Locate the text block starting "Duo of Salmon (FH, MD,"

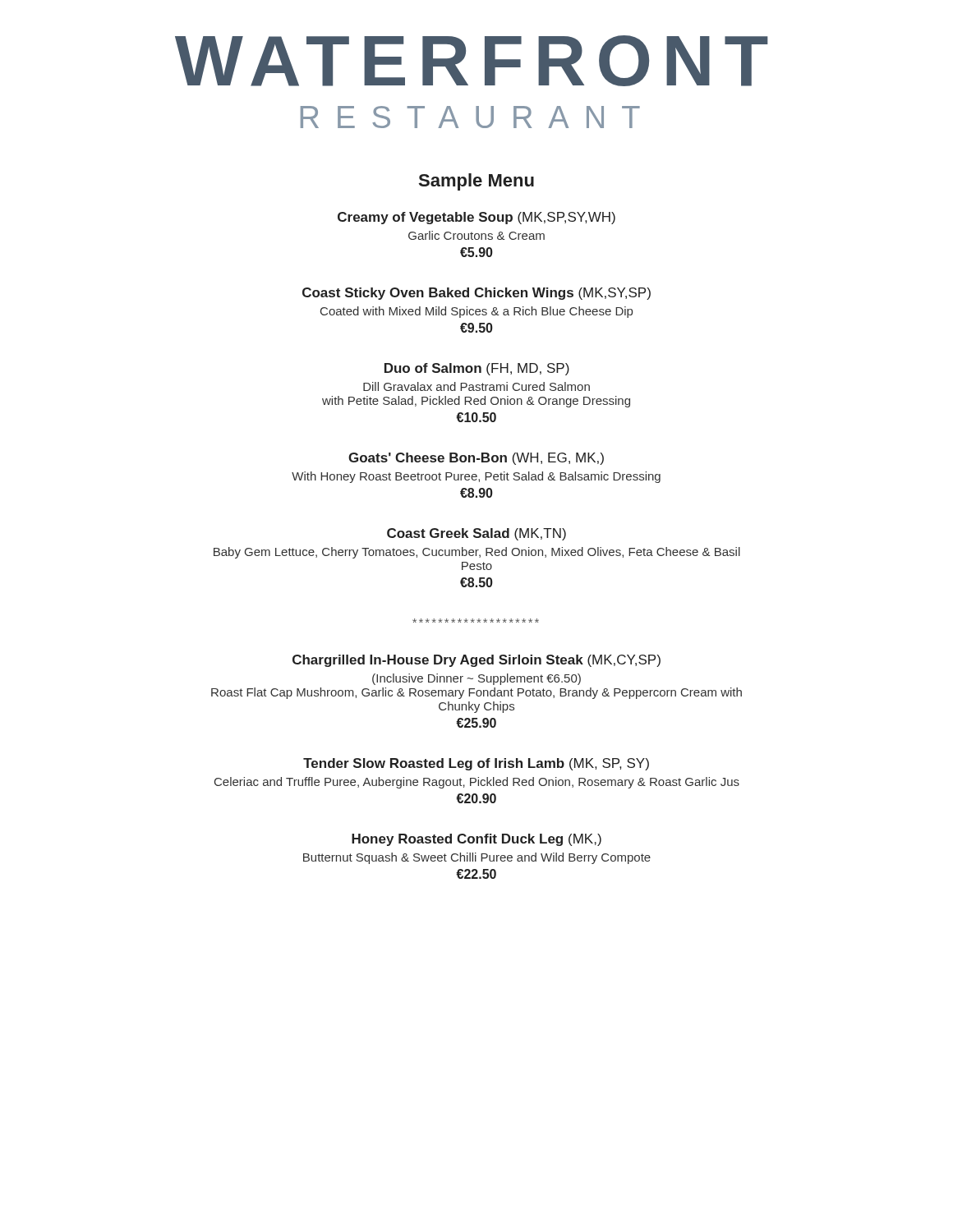[476, 393]
